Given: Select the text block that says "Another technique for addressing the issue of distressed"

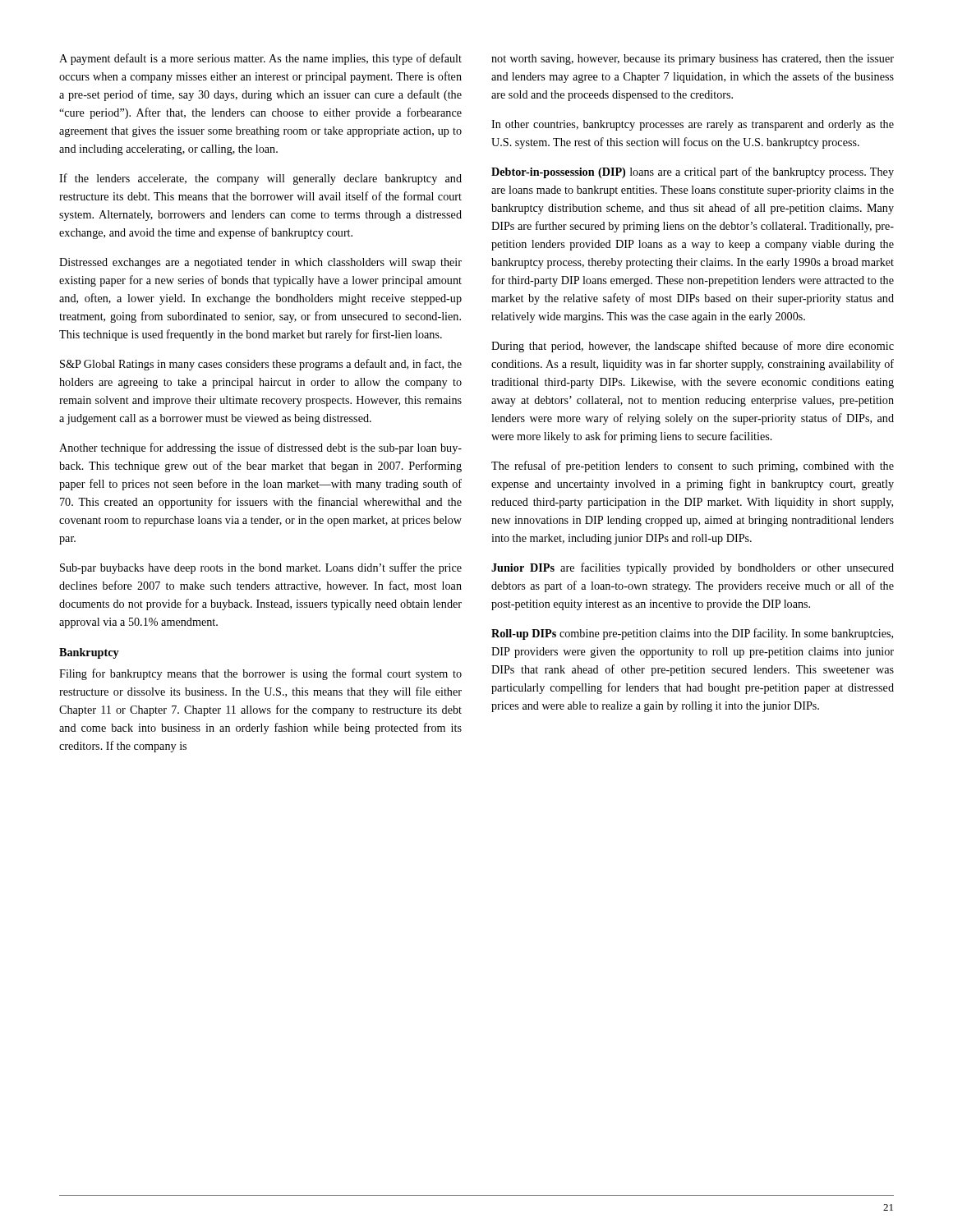Looking at the screenshot, I should (260, 493).
